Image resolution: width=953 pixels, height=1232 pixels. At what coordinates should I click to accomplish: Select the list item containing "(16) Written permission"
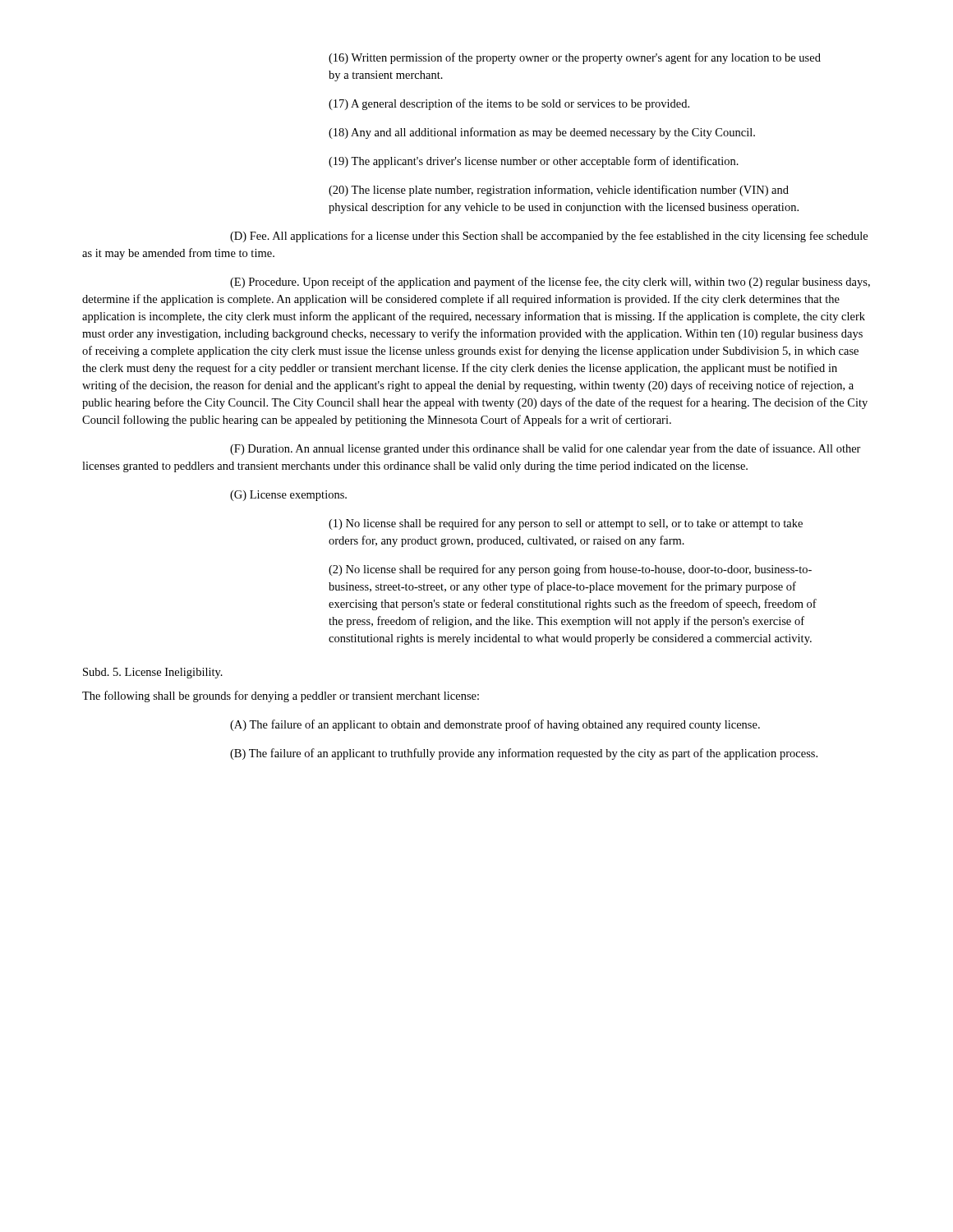[x=575, y=66]
